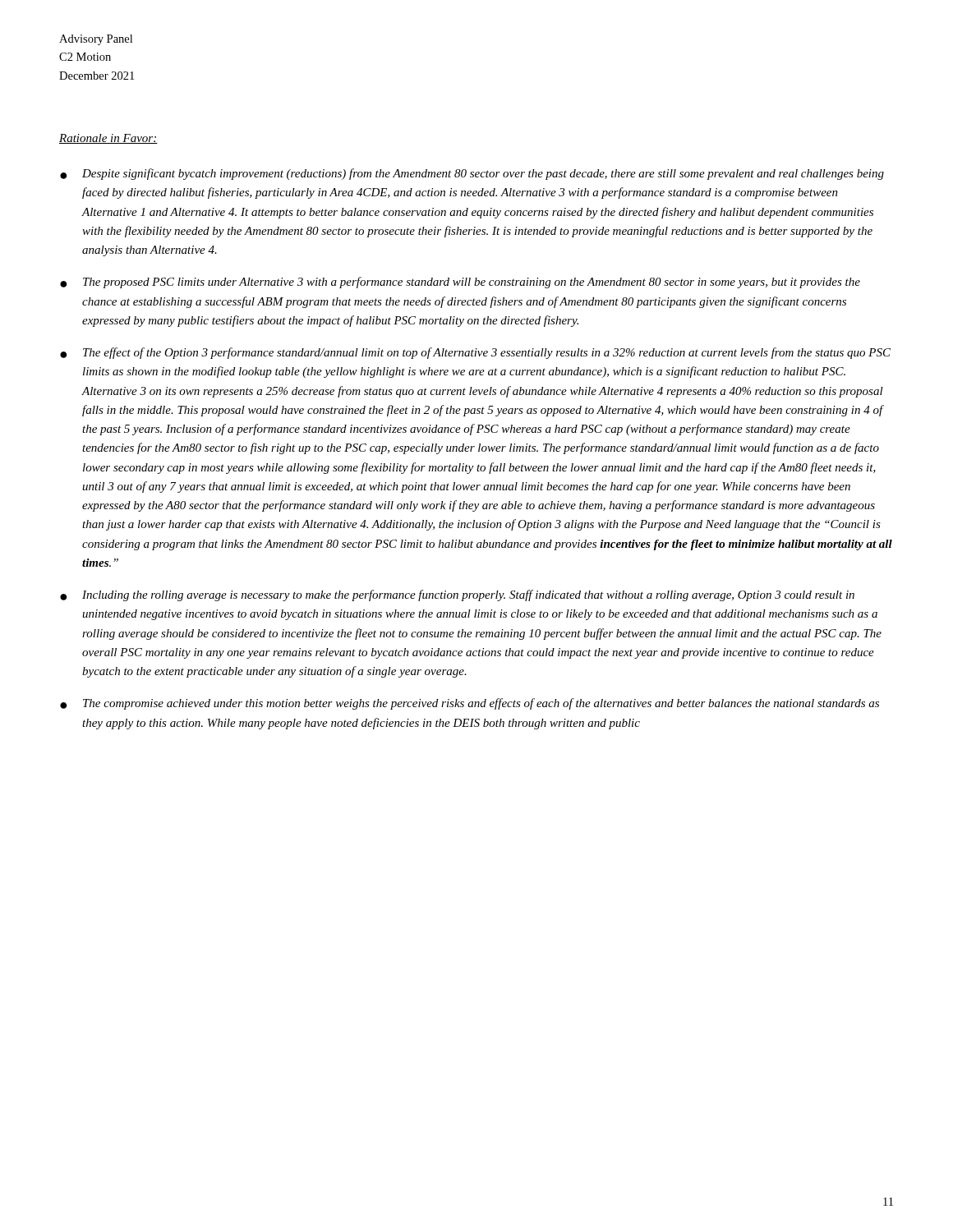Select the block starting "● Including the rolling average"
953x1232 pixels.
click(476, 633)
